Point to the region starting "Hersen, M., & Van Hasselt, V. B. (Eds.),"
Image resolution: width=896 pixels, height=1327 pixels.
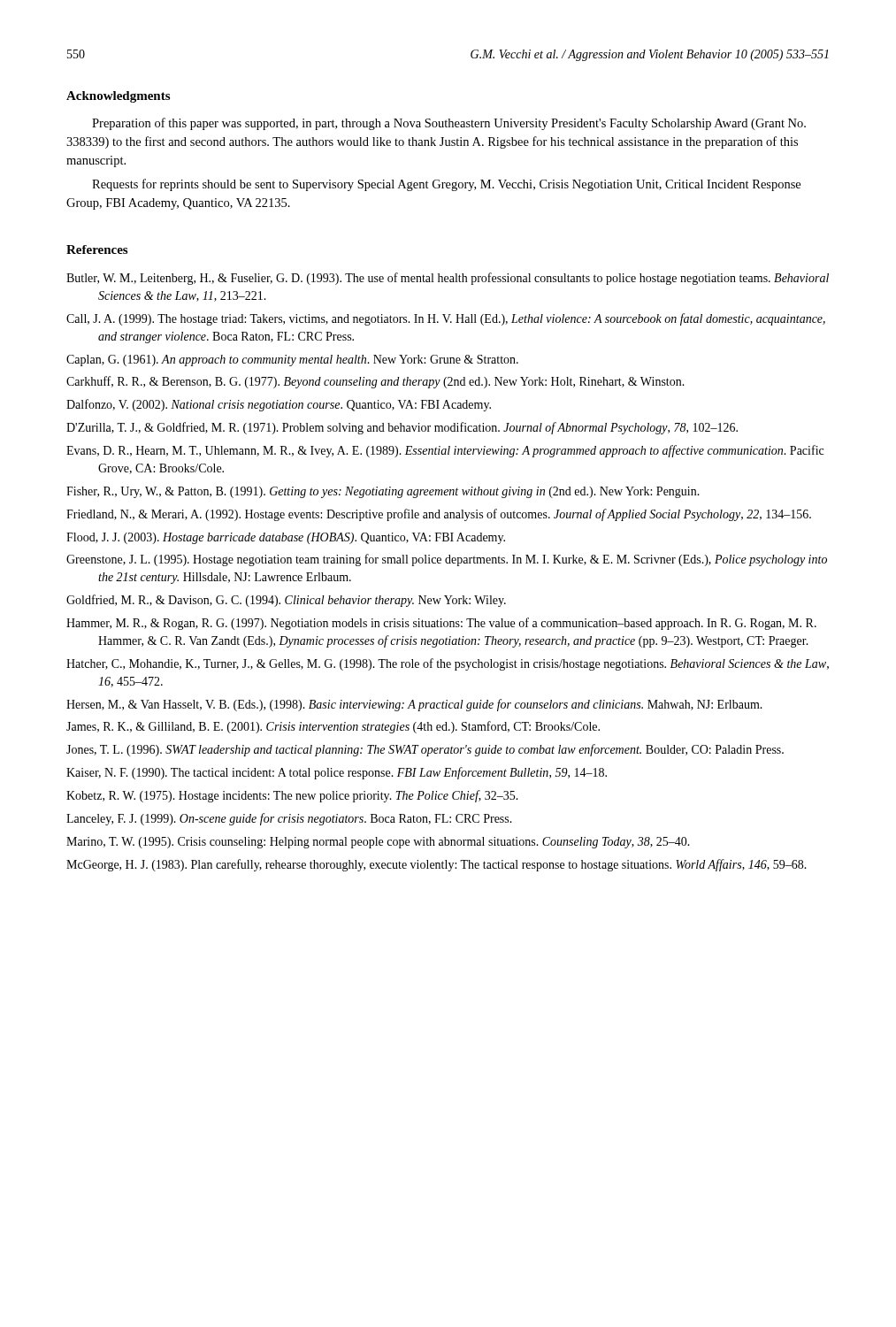[414, 704]
